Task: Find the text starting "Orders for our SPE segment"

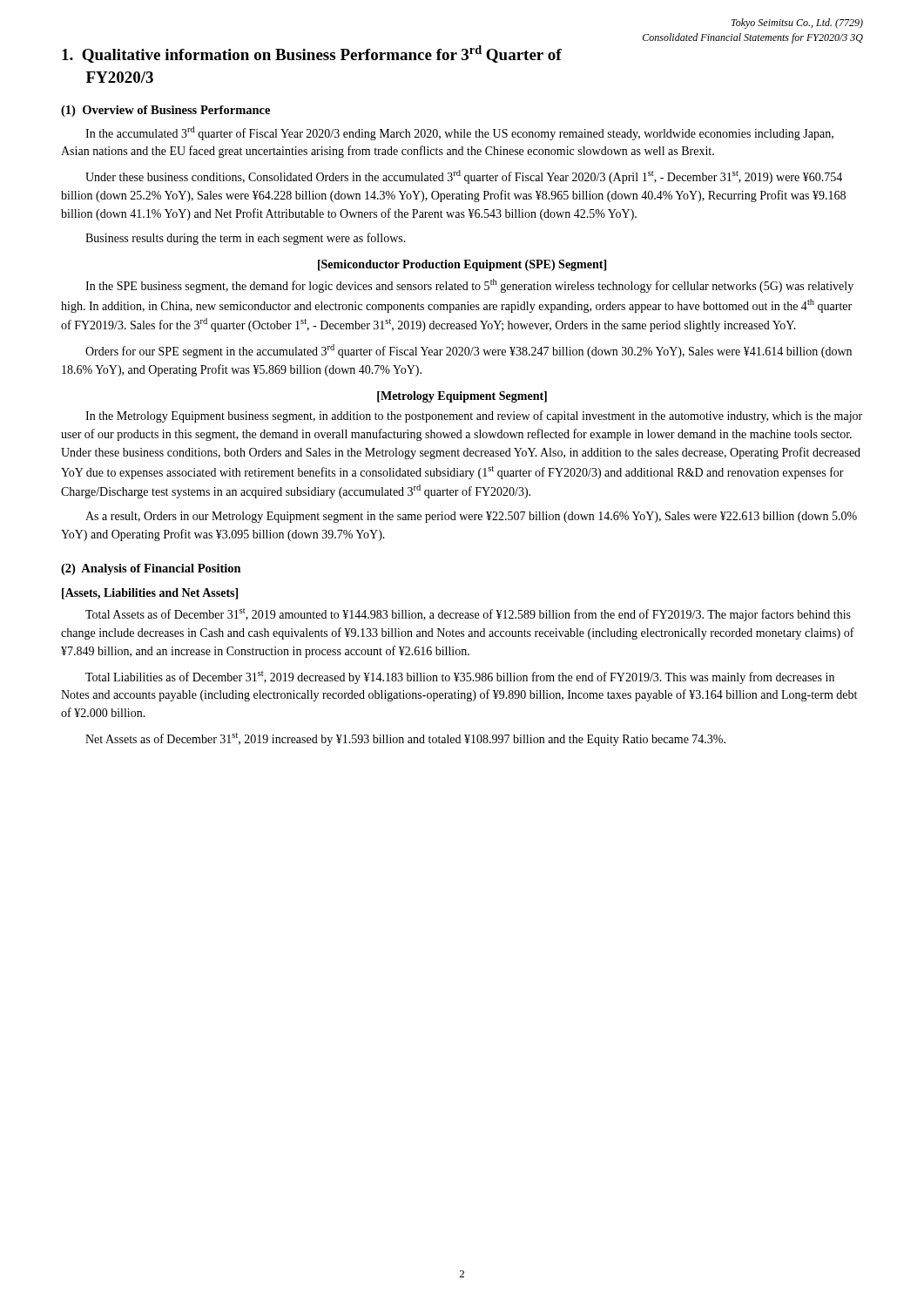Action: 462,360
